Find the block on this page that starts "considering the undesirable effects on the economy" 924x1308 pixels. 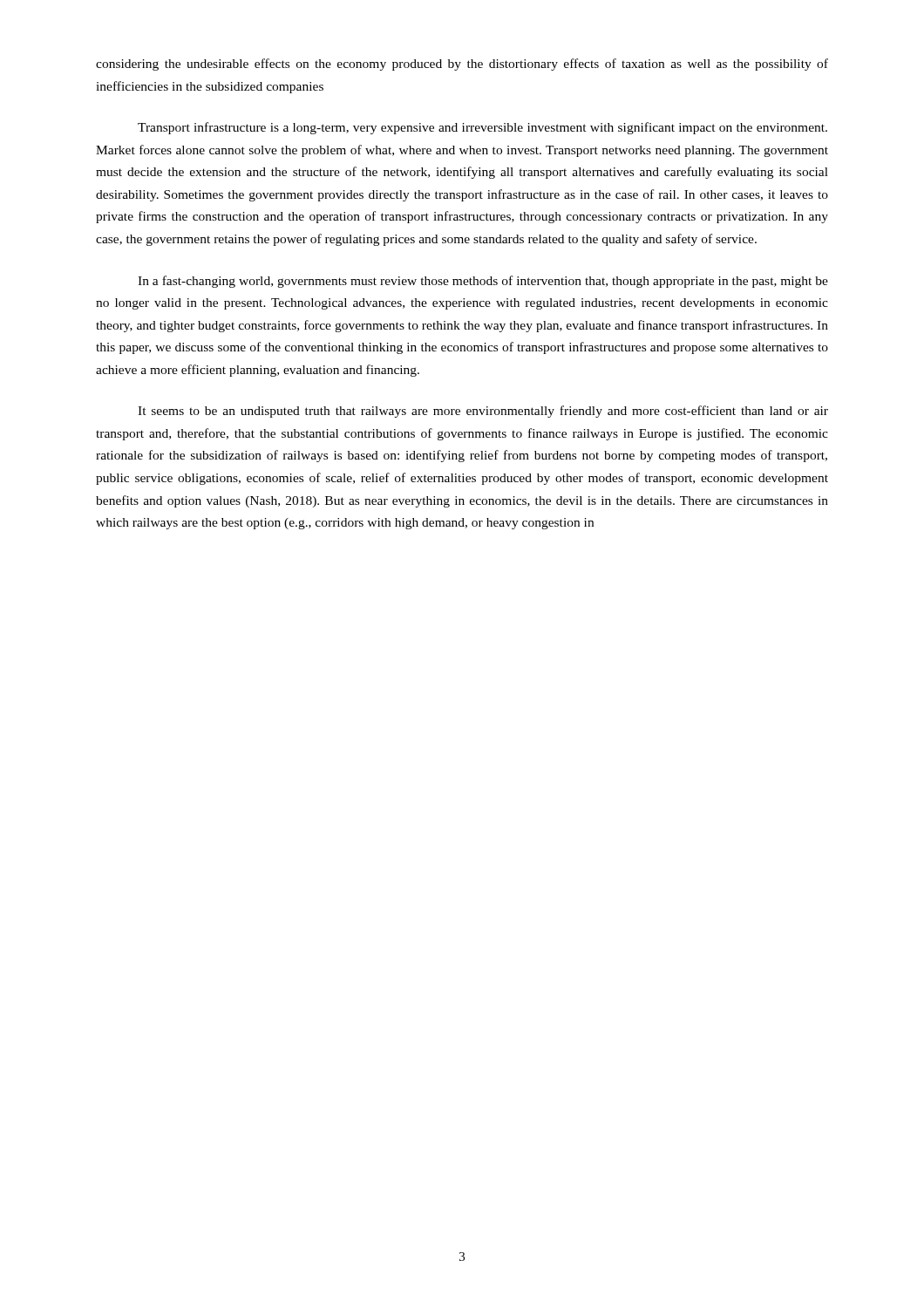(x=462, y=74)
